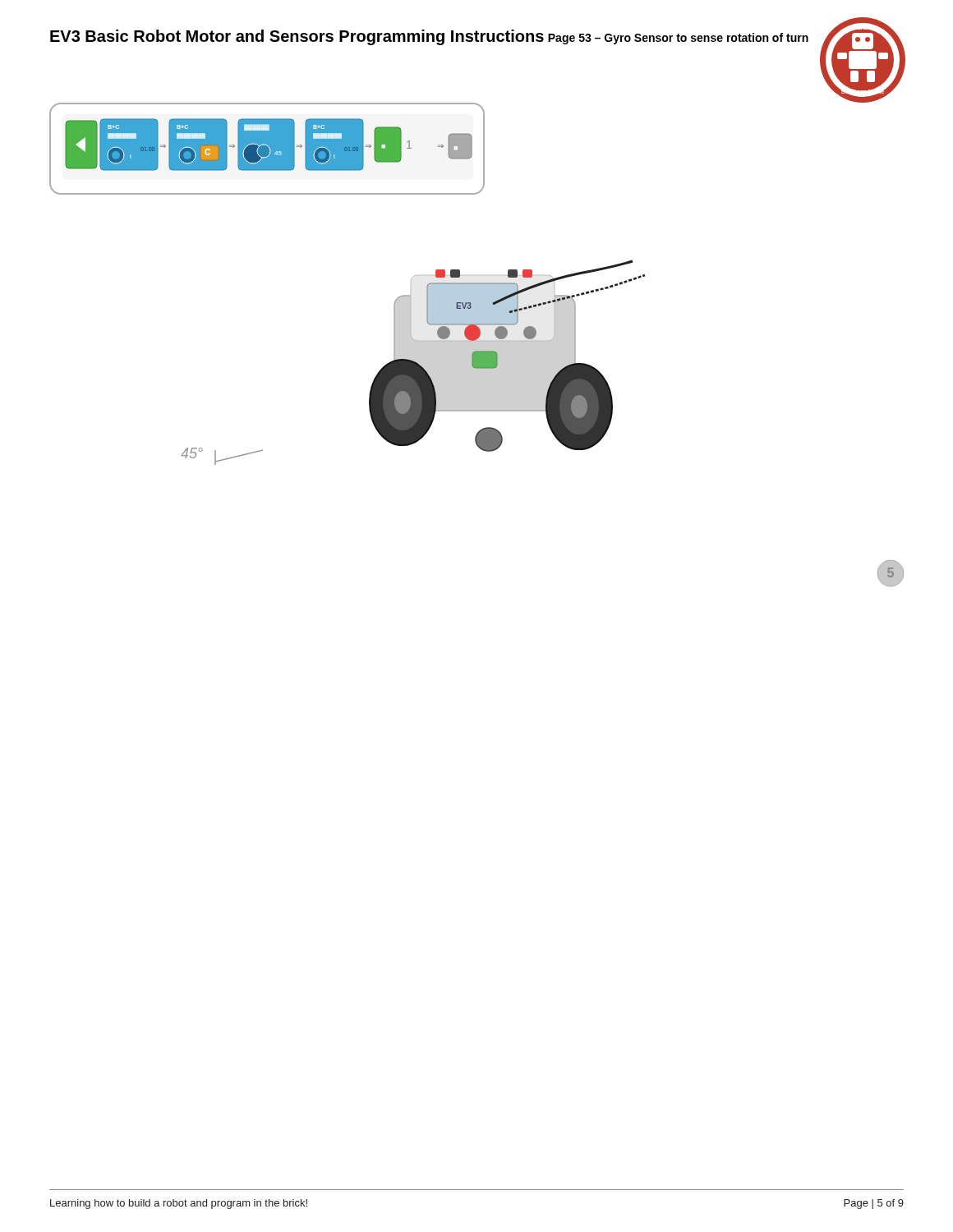The height and width of the screenshot is (1232, 953).
Task: Select the screenshot
Action: 267,149
